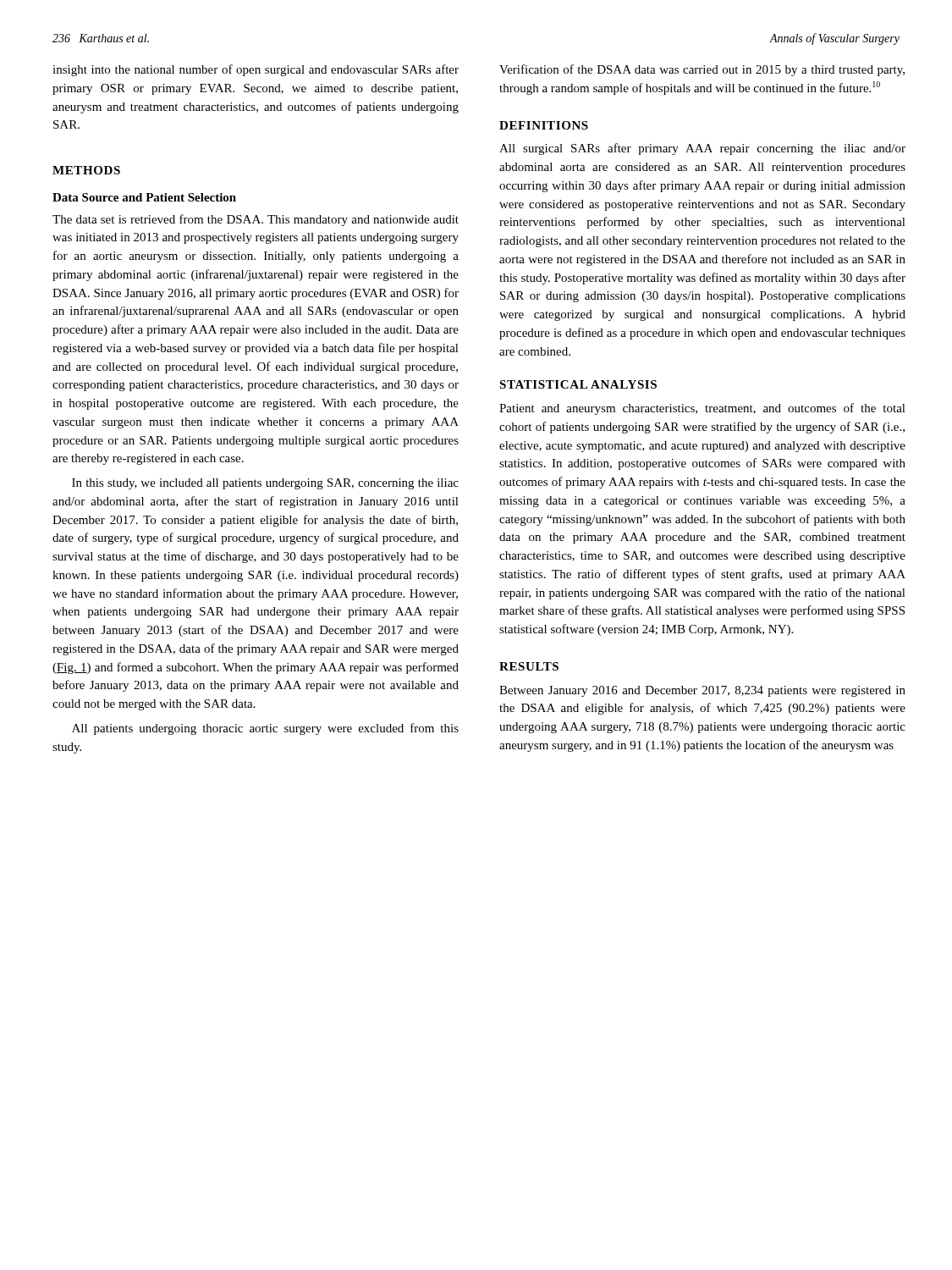Click on the text starting "Between January 2016 and December 2017, 8,234"
Viewport: 952px width, 1270px height.
coord(702,718)
